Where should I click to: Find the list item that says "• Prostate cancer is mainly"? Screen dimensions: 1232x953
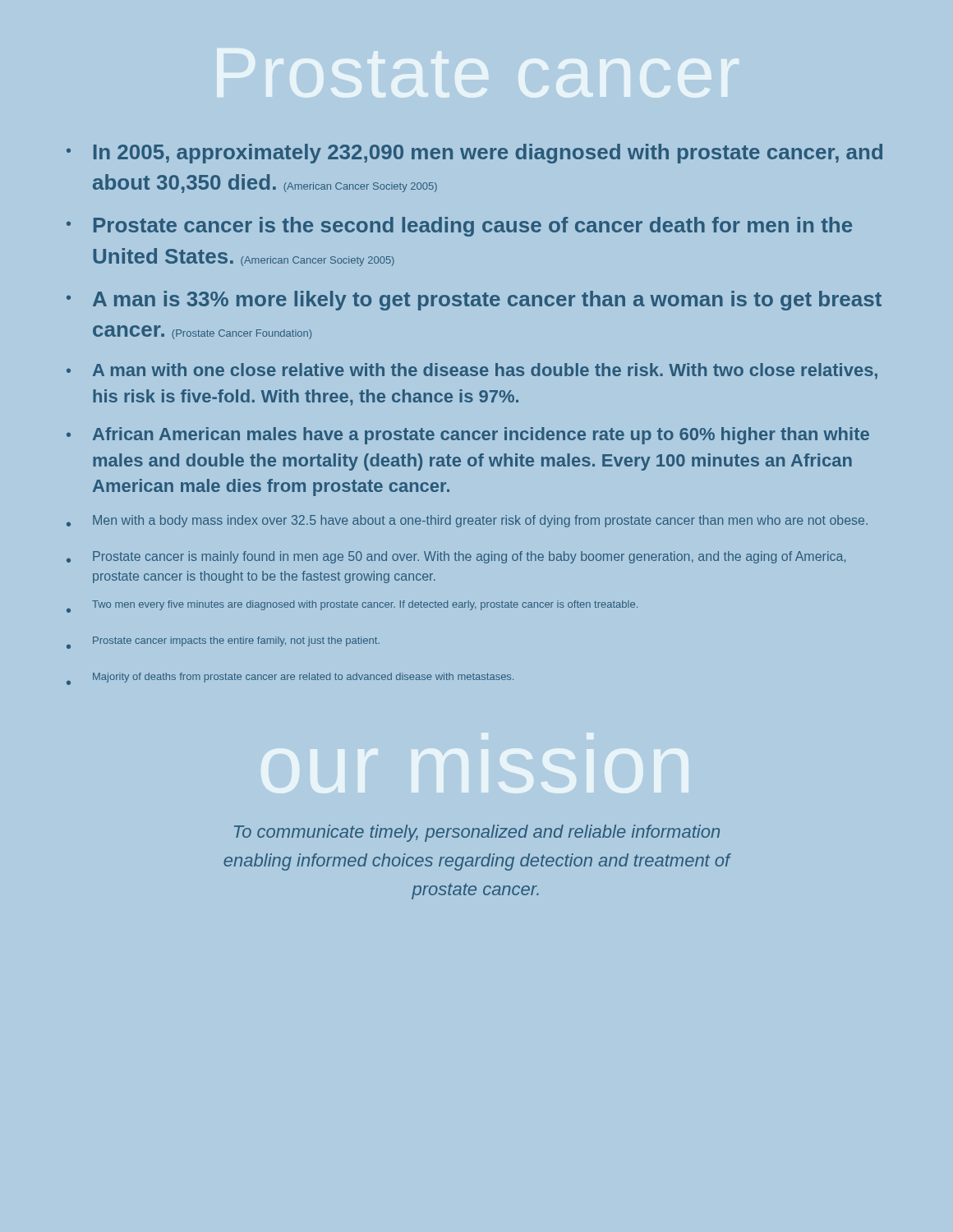[x=476, y=566]
